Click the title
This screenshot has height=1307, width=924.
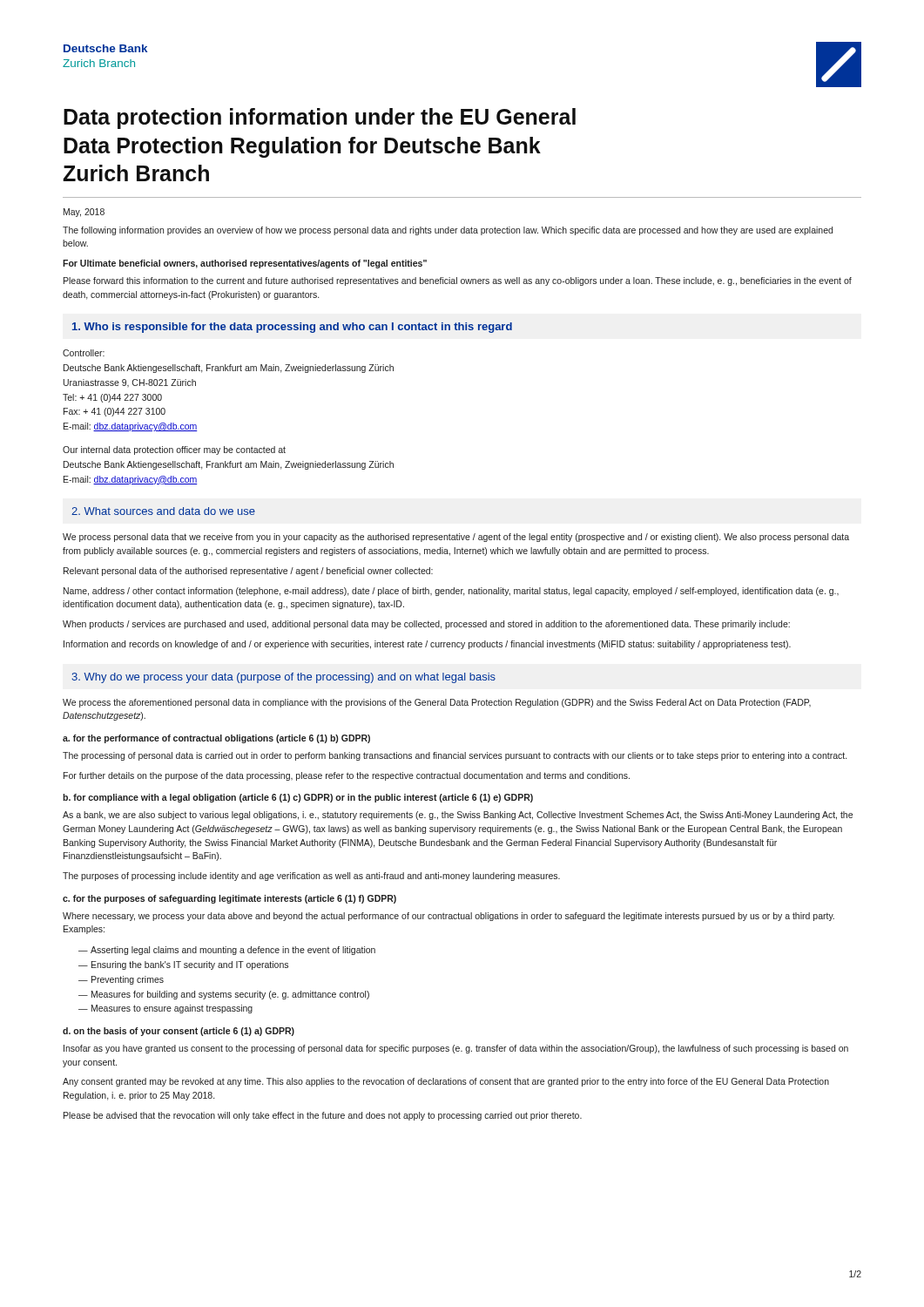point(462,145)
